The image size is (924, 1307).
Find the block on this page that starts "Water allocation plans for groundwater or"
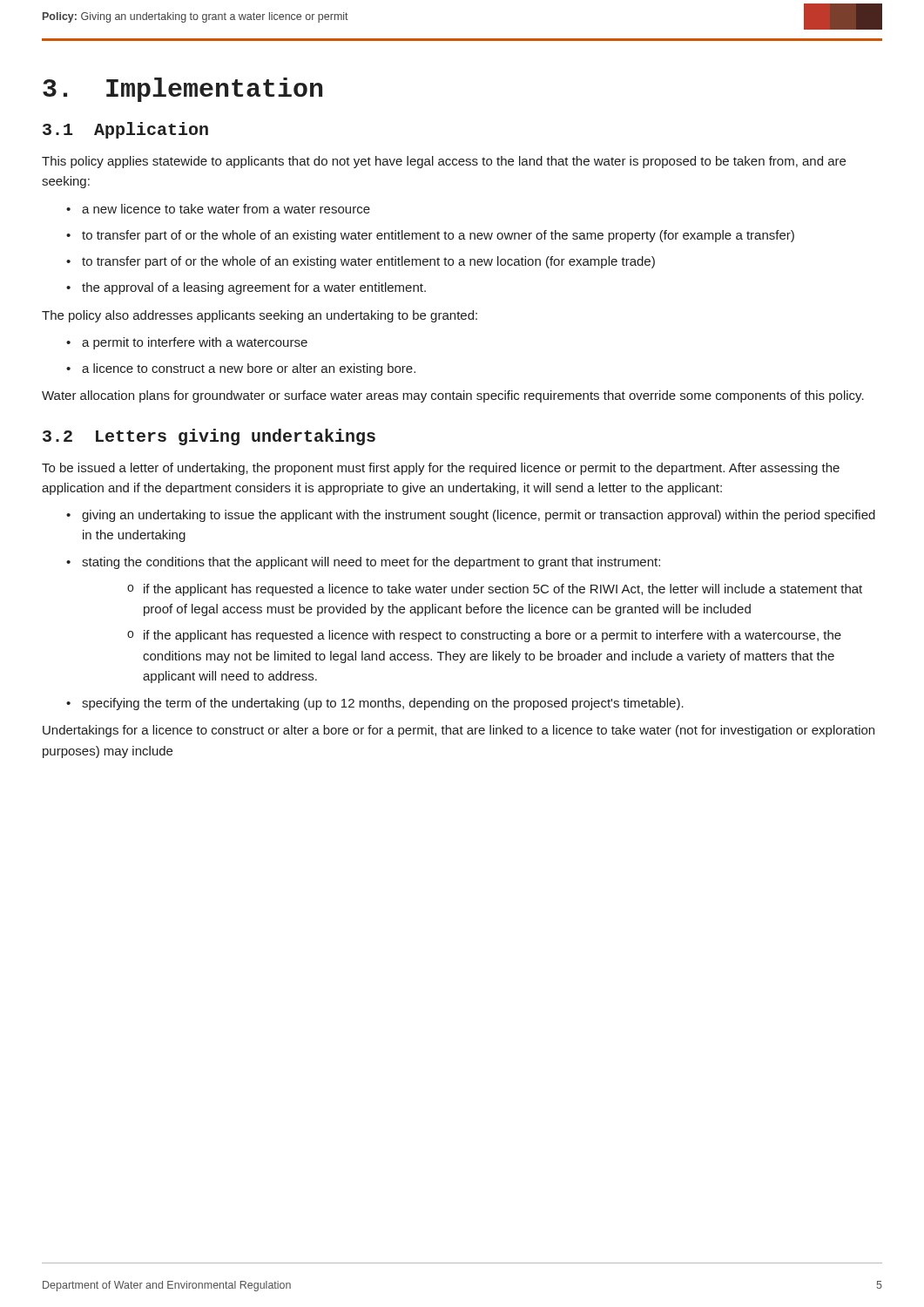(453, 395)
